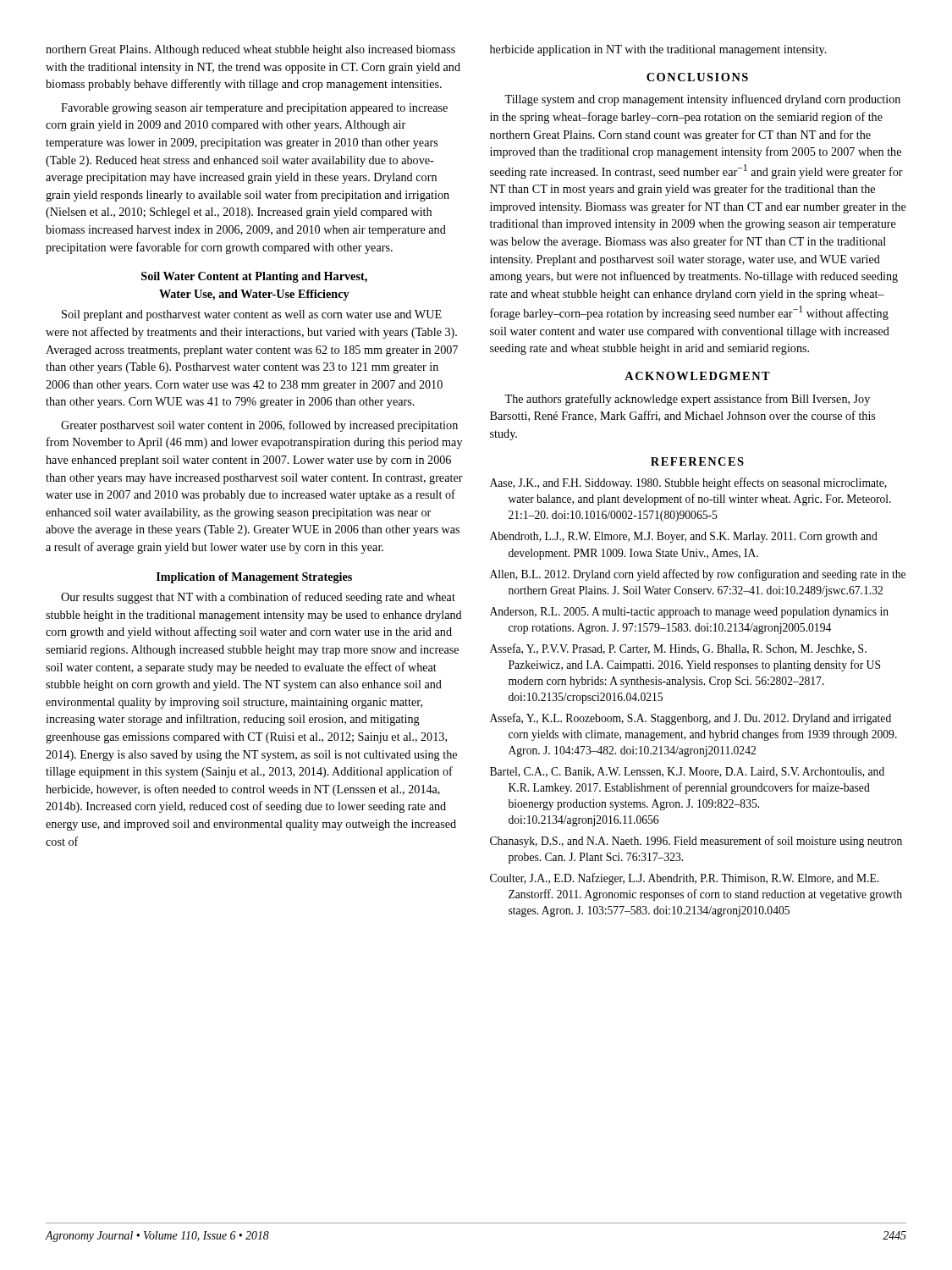The image size is (952, 1270).
Task: Find the text block containing "herbicide application in NT with the traditional"
Action: [698, 49]
